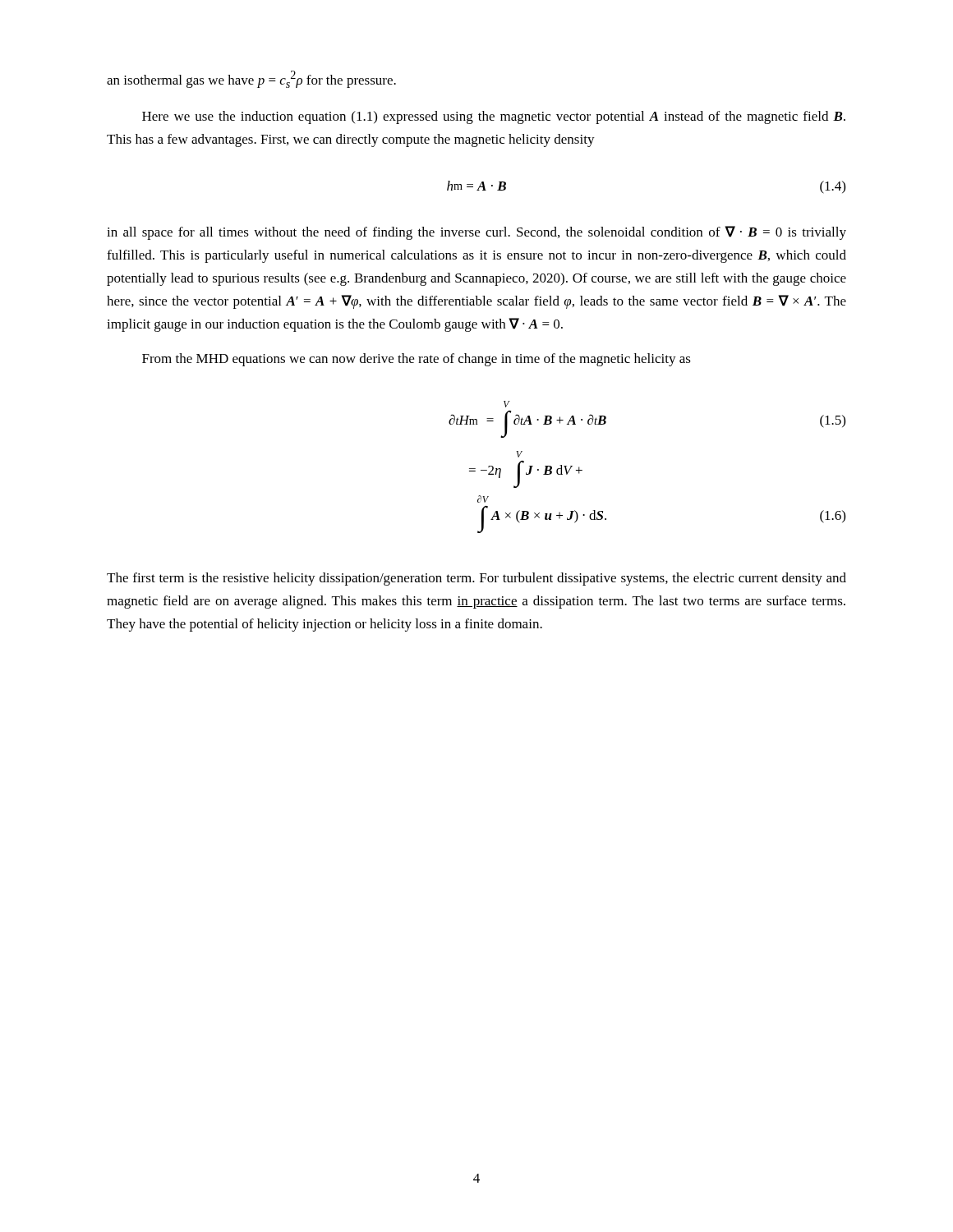This screenshot has width=953, height=1232.
Task: Find the formula containing "∂tHm = V ∫ ∂tA · B +"
Action: [x=476, y=468]
